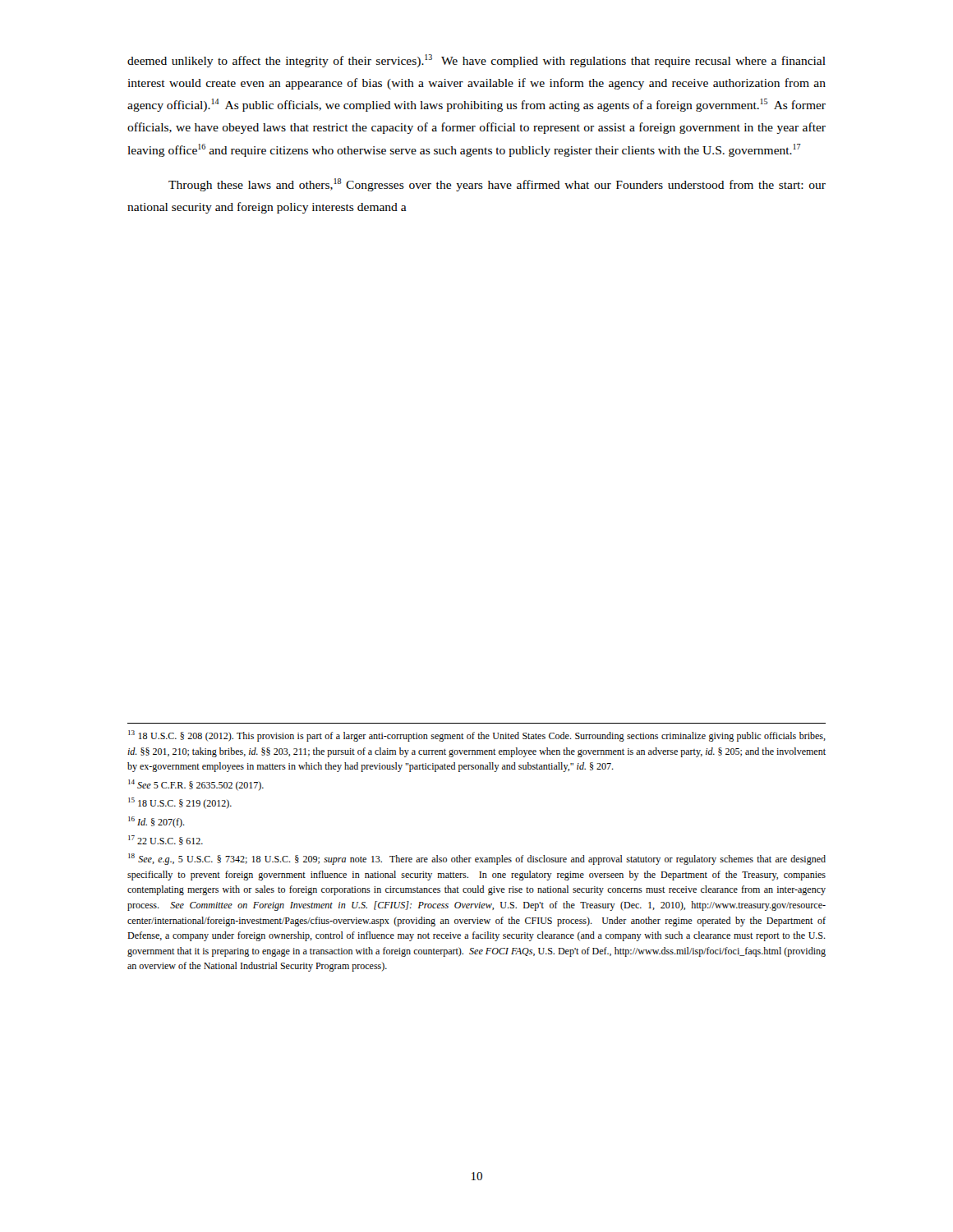
Task: Navigate to the element starting "16 Id. § 207(f)."
Action: coord(156,821)
